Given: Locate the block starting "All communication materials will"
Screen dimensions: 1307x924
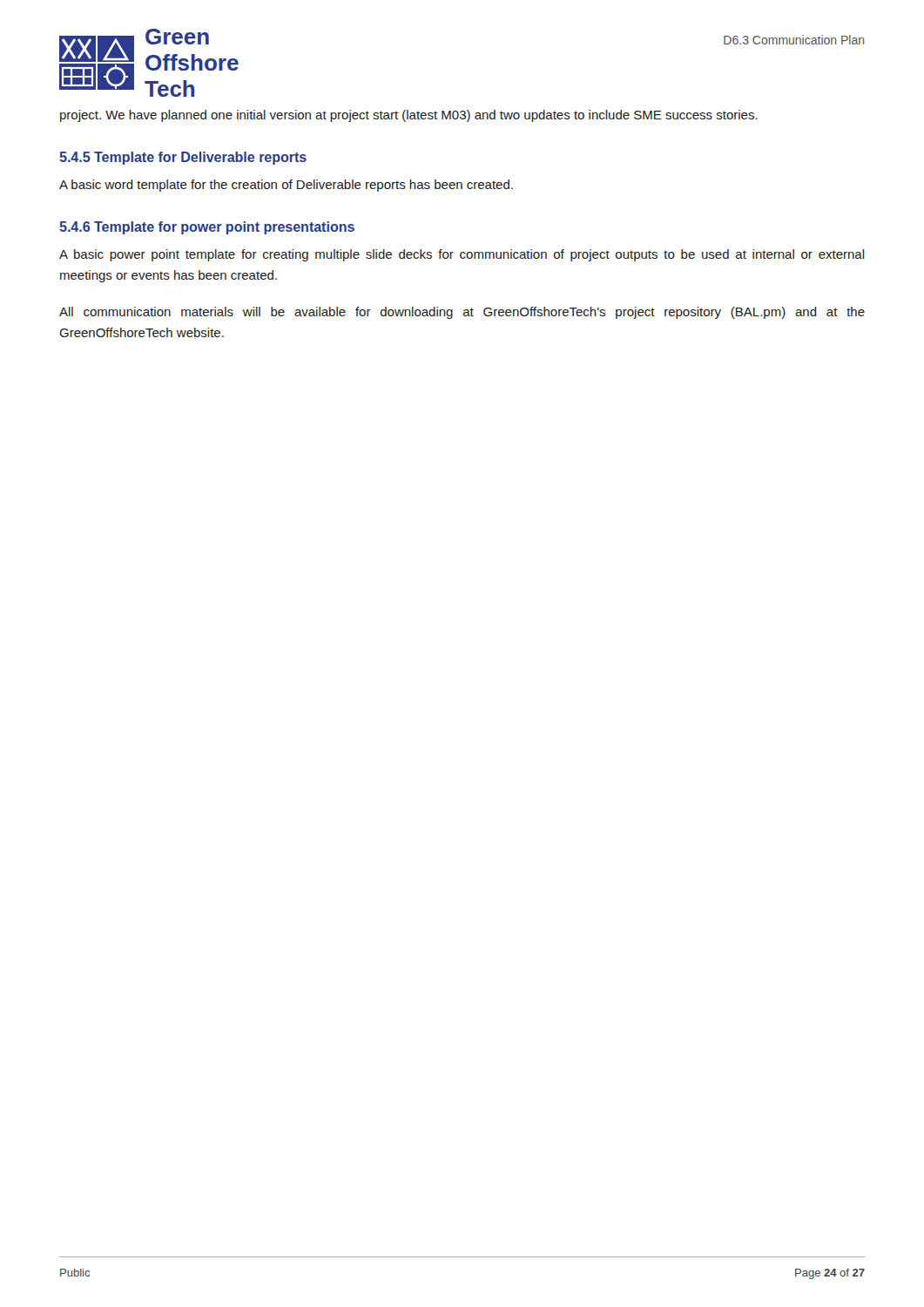Looking at the screenshot, I should tap(462, 322).
